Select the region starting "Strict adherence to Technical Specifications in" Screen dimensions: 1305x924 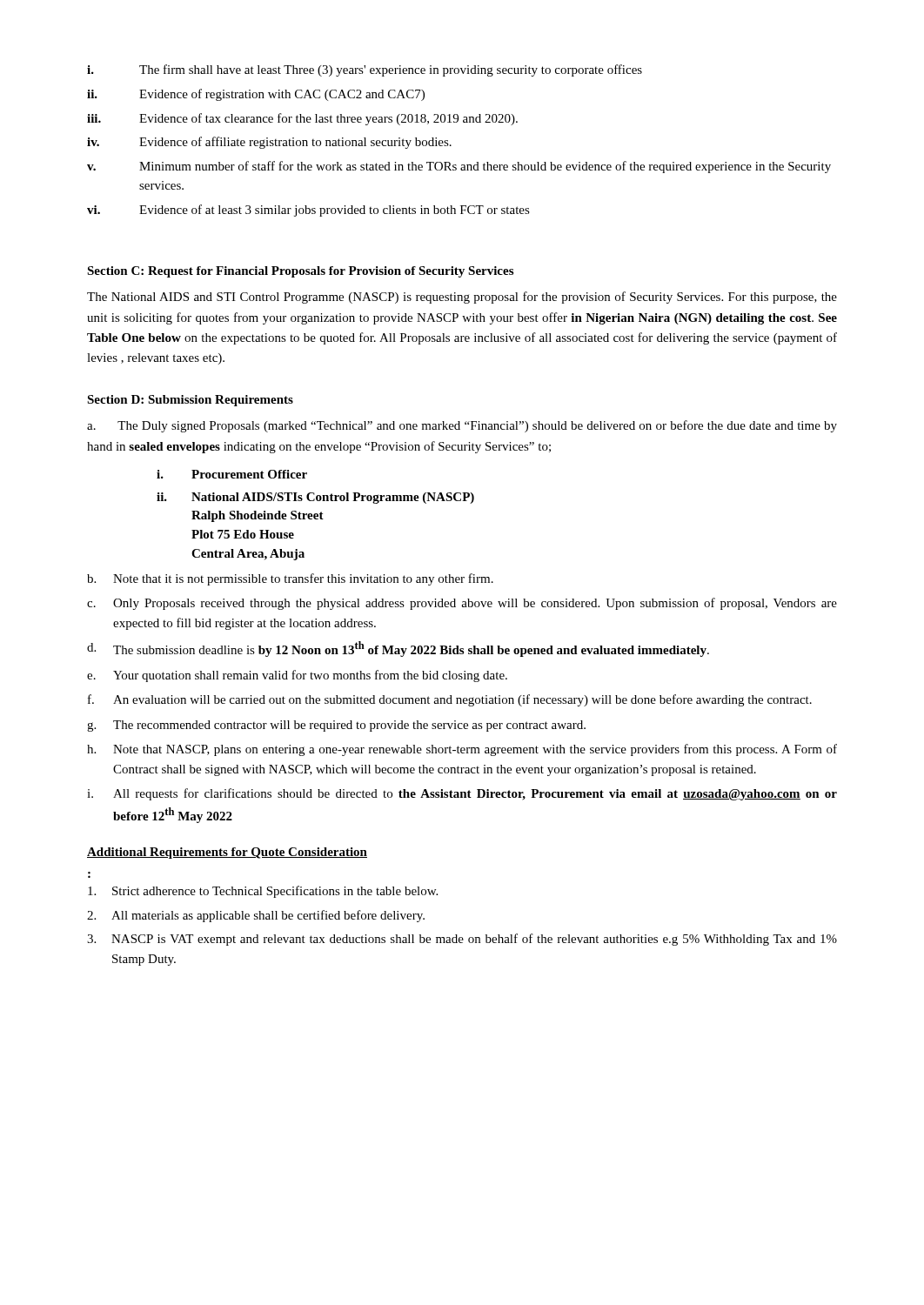[263, 892]
